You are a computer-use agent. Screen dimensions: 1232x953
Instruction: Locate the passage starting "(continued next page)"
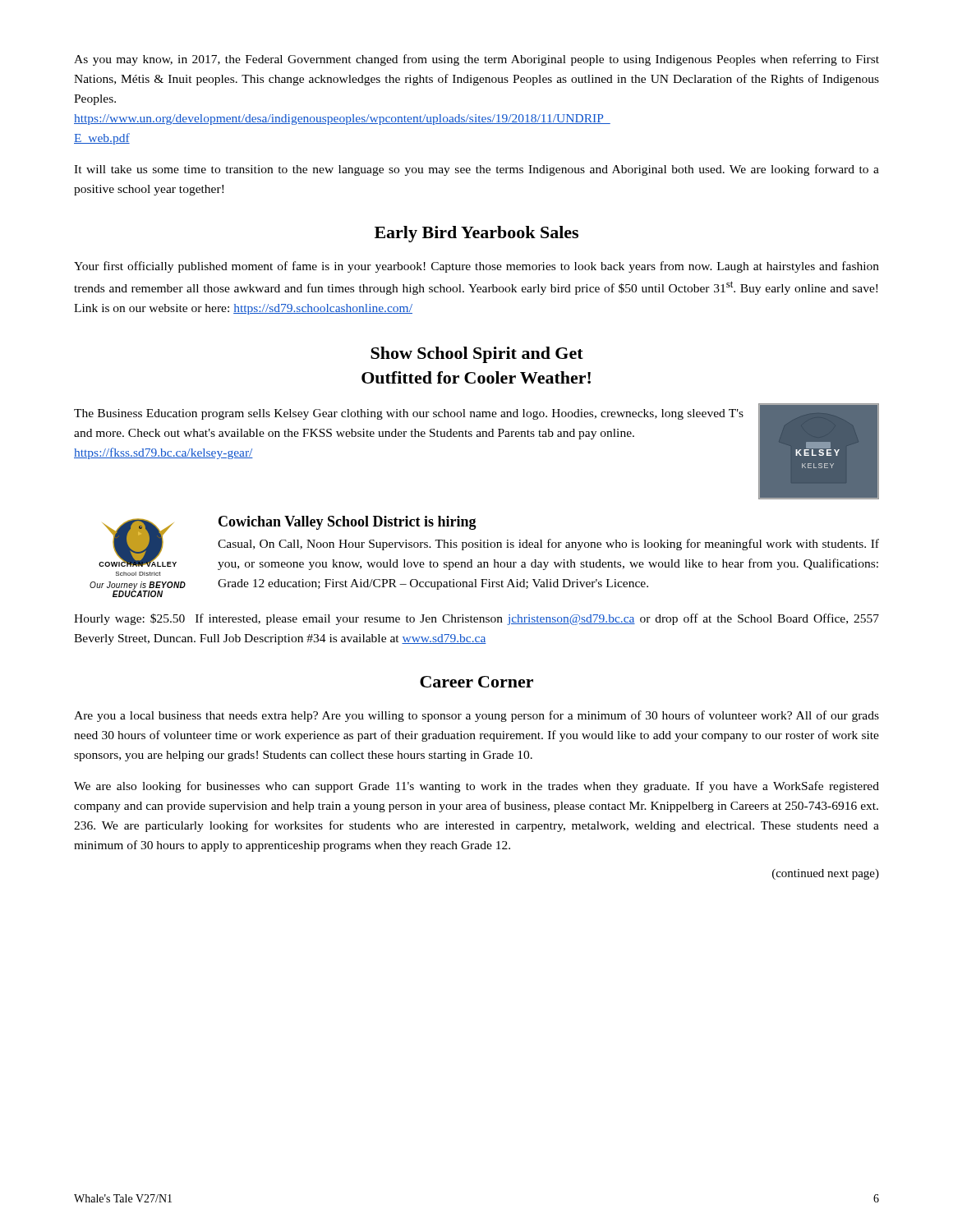pos(825,873)
